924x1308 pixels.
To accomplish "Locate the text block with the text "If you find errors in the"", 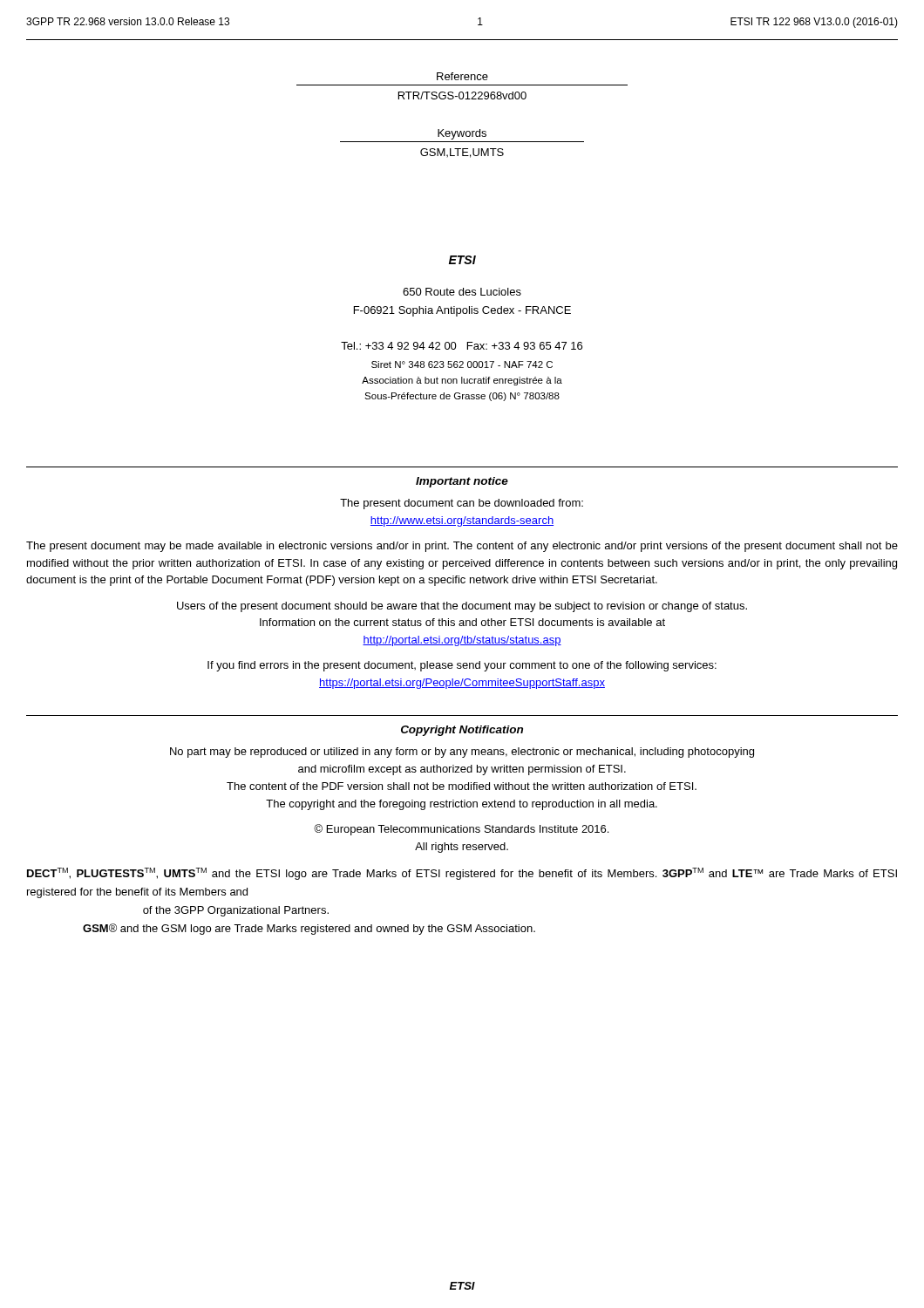I will coord(462,673).
